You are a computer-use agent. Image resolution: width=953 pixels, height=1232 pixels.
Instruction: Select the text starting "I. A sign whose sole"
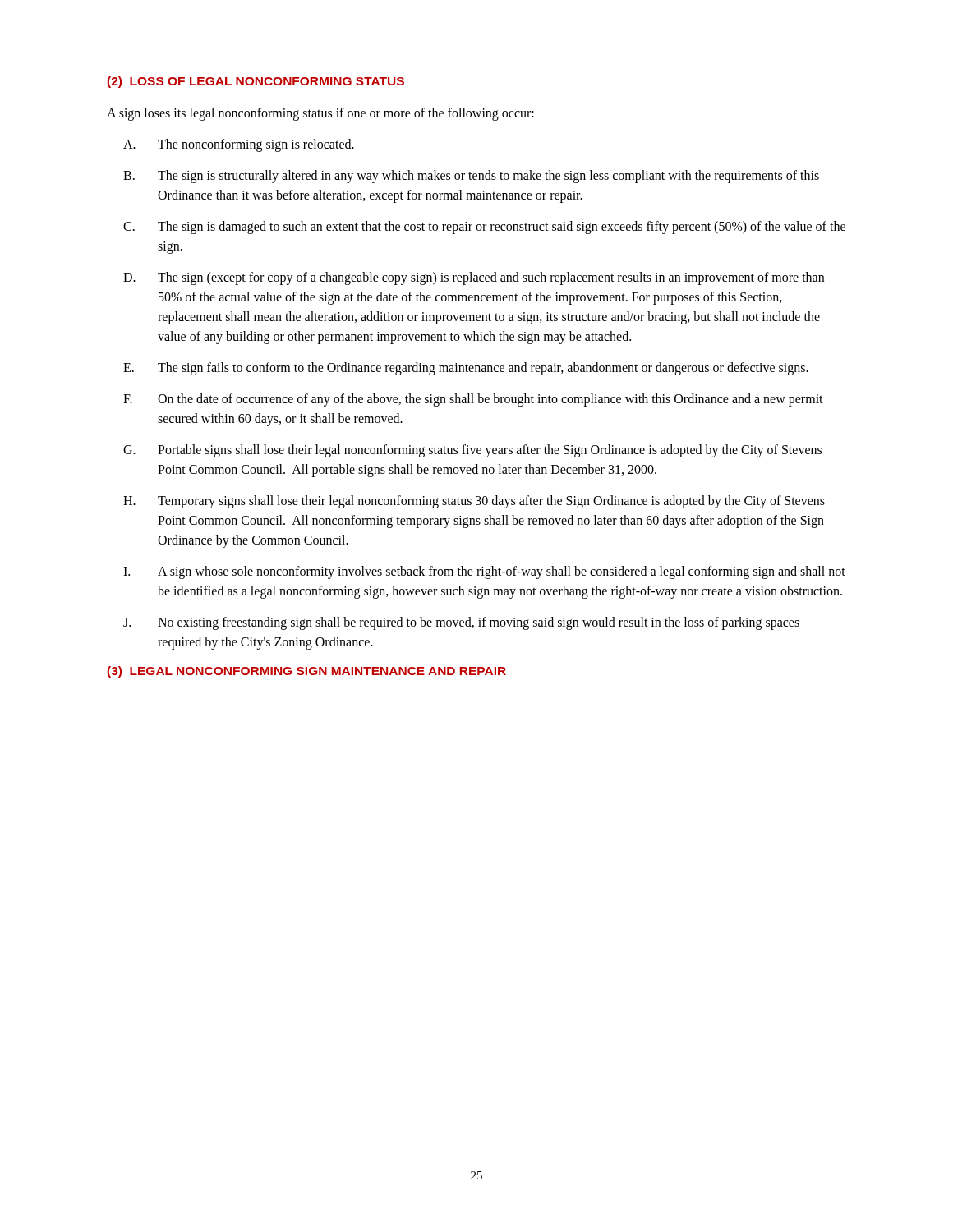(x=476, y=582)
